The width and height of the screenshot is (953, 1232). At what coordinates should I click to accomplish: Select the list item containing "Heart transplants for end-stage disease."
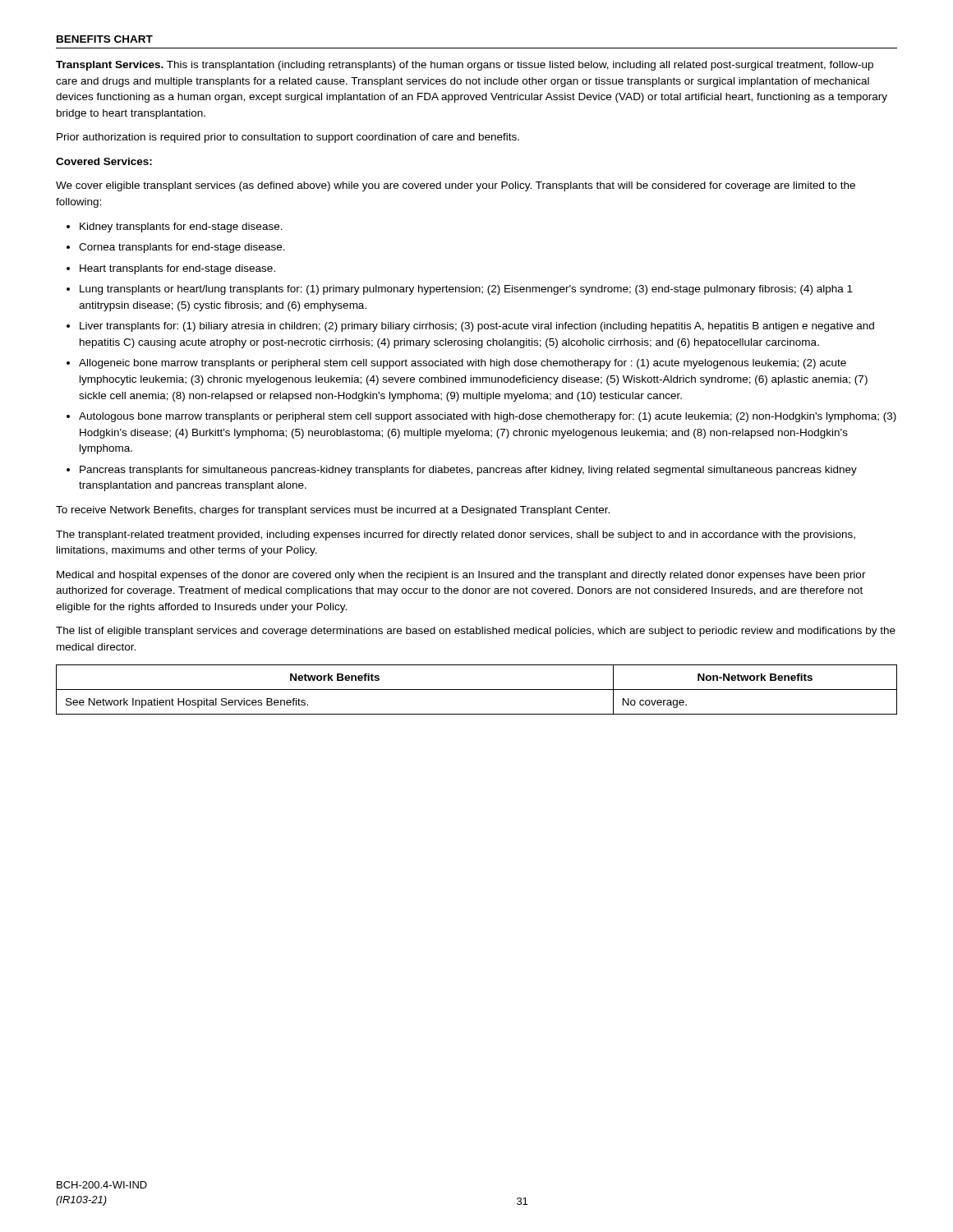tap(178, 268)
